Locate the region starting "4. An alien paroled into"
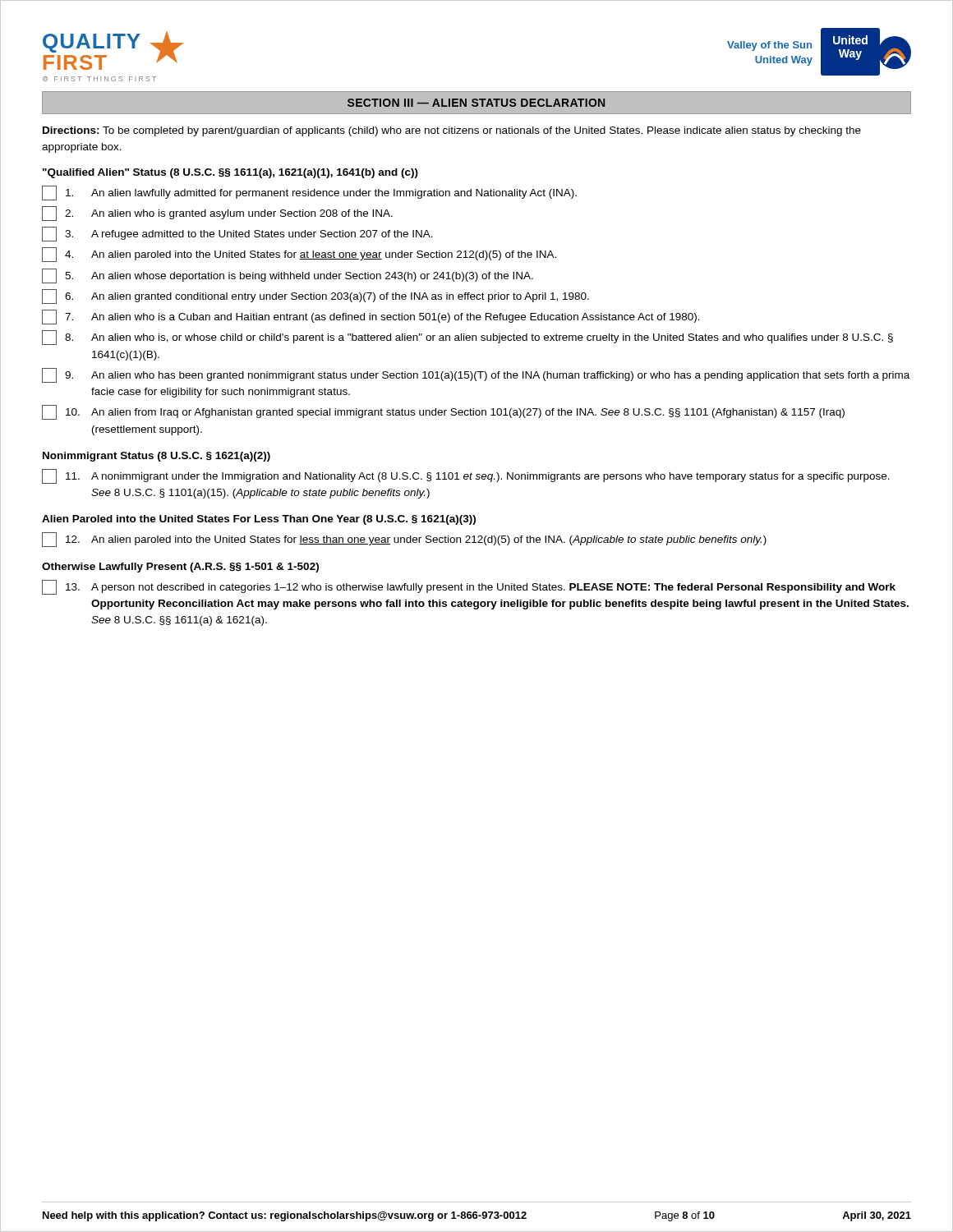Viewport: 953px width, 1232px height. click(x=476, y=255)
